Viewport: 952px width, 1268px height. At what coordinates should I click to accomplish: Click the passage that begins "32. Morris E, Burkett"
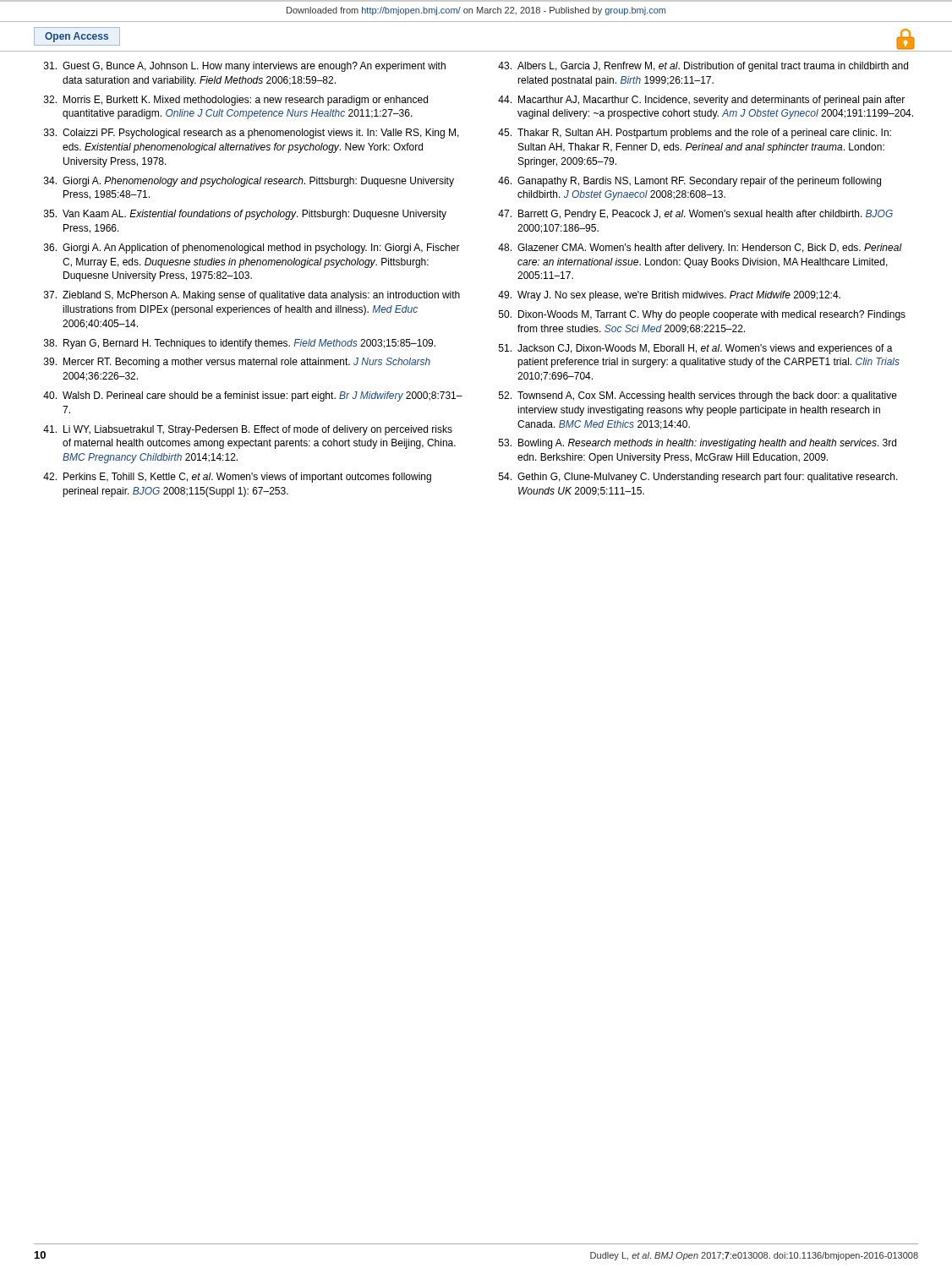pos(249,107)
